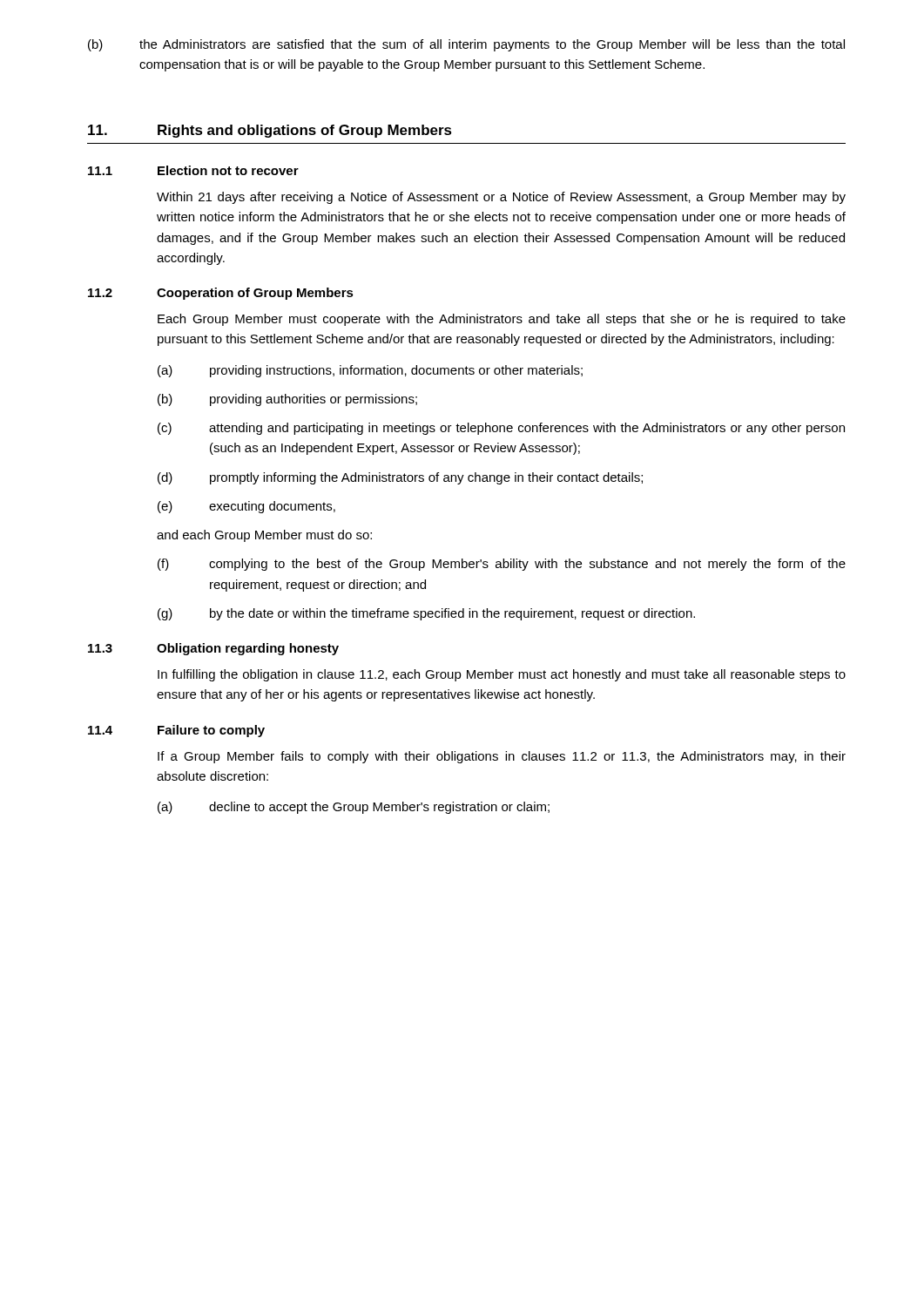
Task: Find the passage starting "11.2 Cooperation of"
Action: pyautogui.click(x=220, y=292)
